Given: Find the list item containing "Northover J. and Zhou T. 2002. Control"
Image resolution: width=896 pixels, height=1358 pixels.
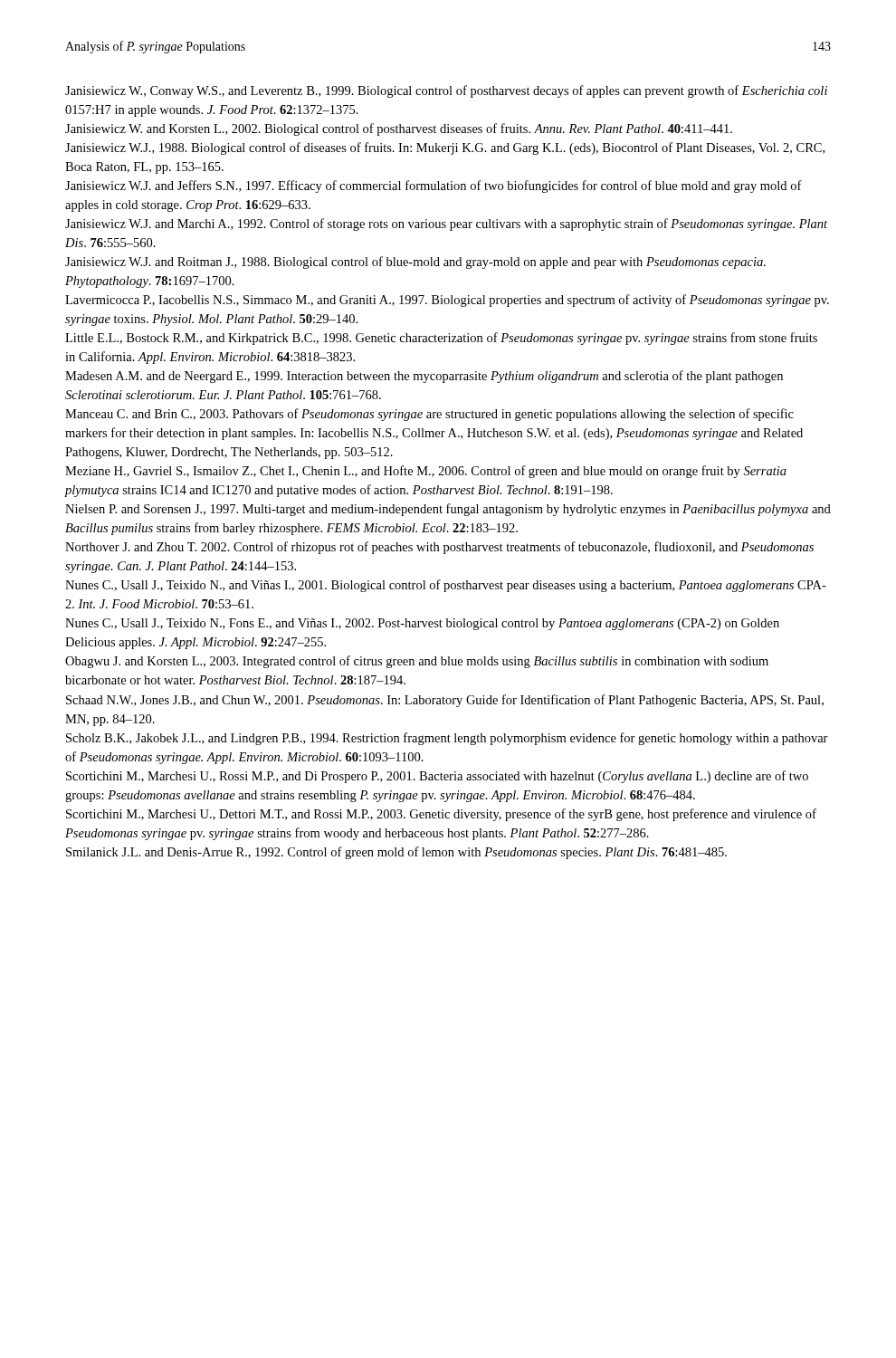Looking at the screenshot, I should pos(440,557).
